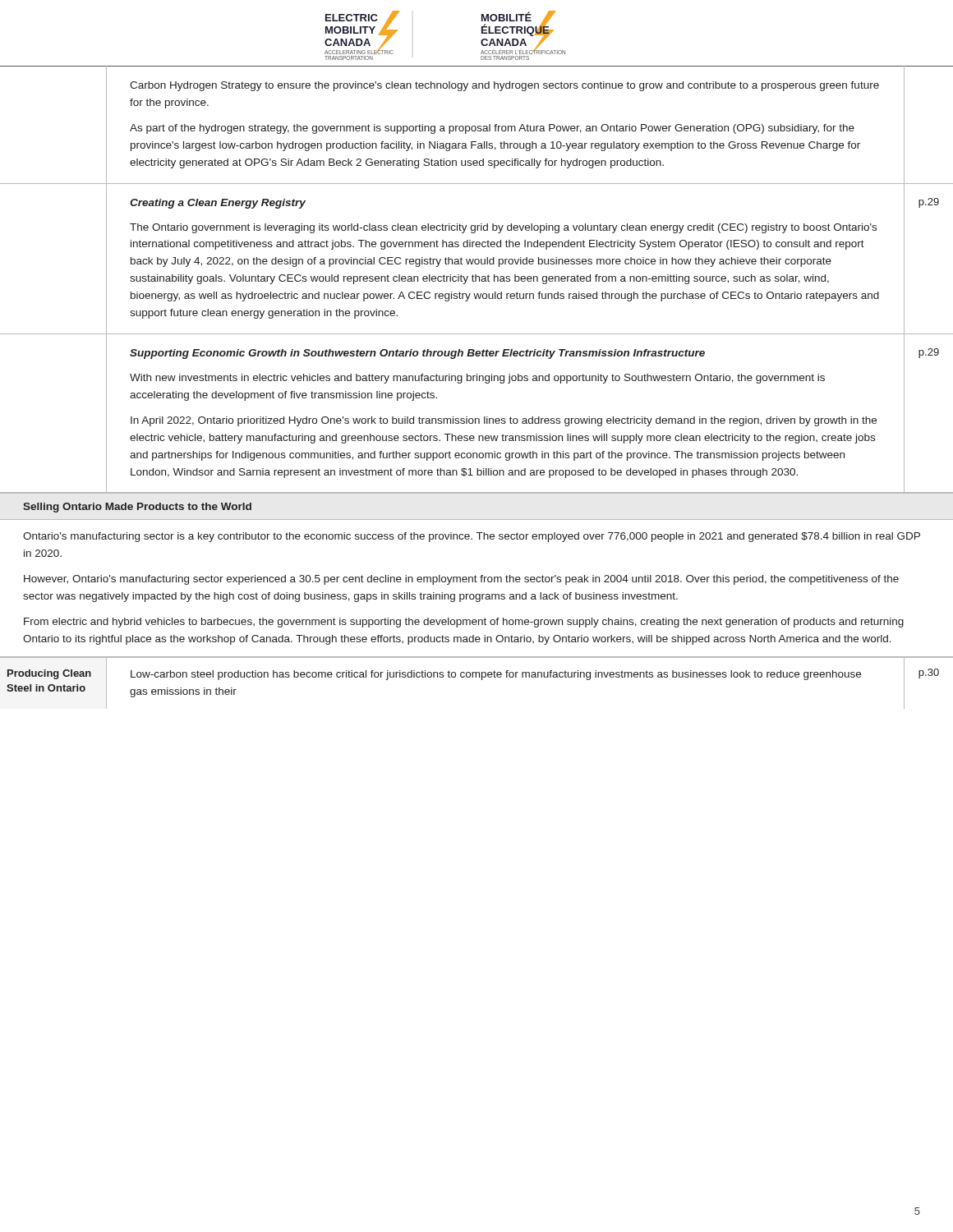The height and width of the screenshot is (1232, 953).
Task: Point to the block beginning "Carbon Hydrogen Strategy to ensure the province's clean"
Action: click(x=505, y=124)
